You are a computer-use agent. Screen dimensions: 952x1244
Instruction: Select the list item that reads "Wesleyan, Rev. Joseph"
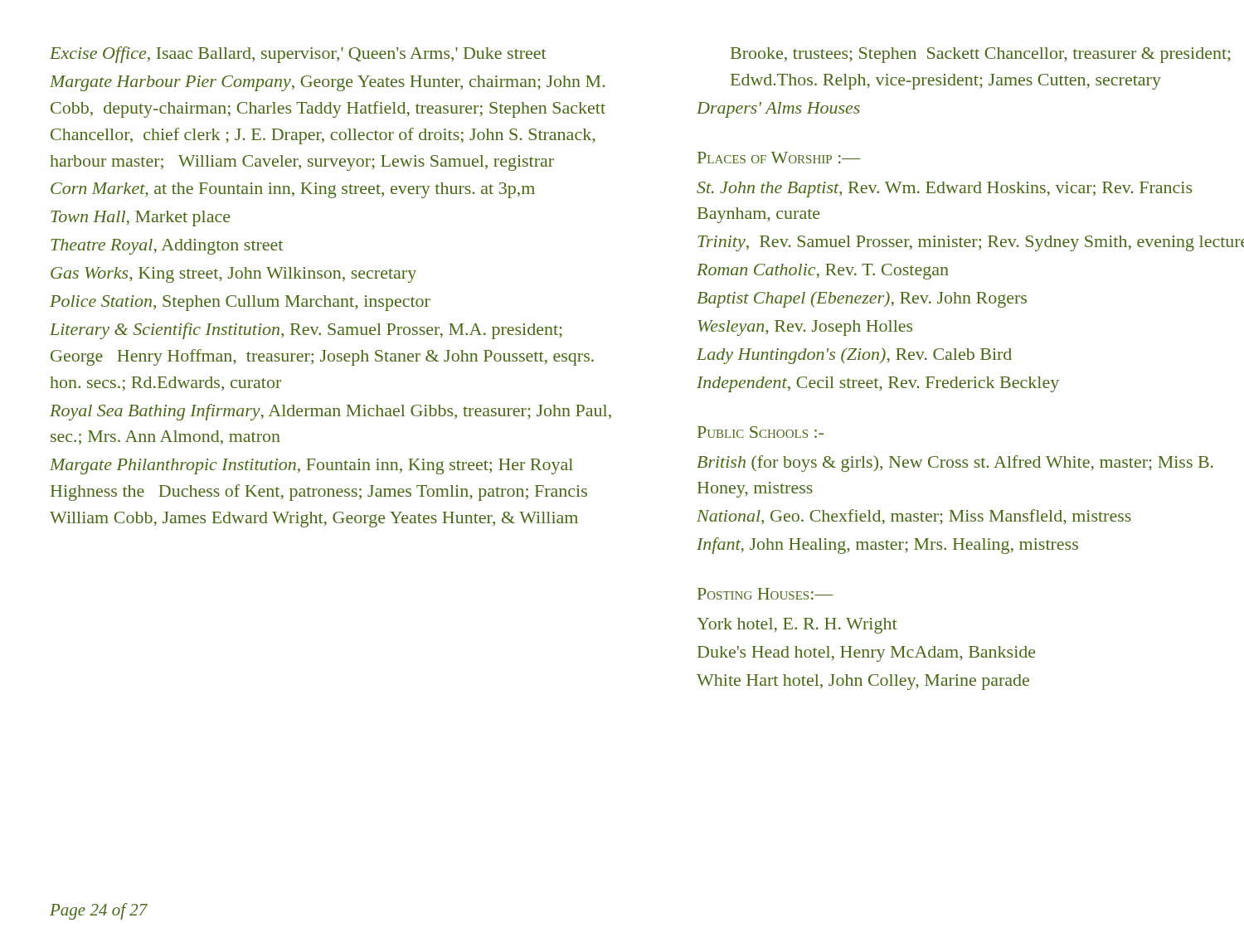tap(805, 328)
